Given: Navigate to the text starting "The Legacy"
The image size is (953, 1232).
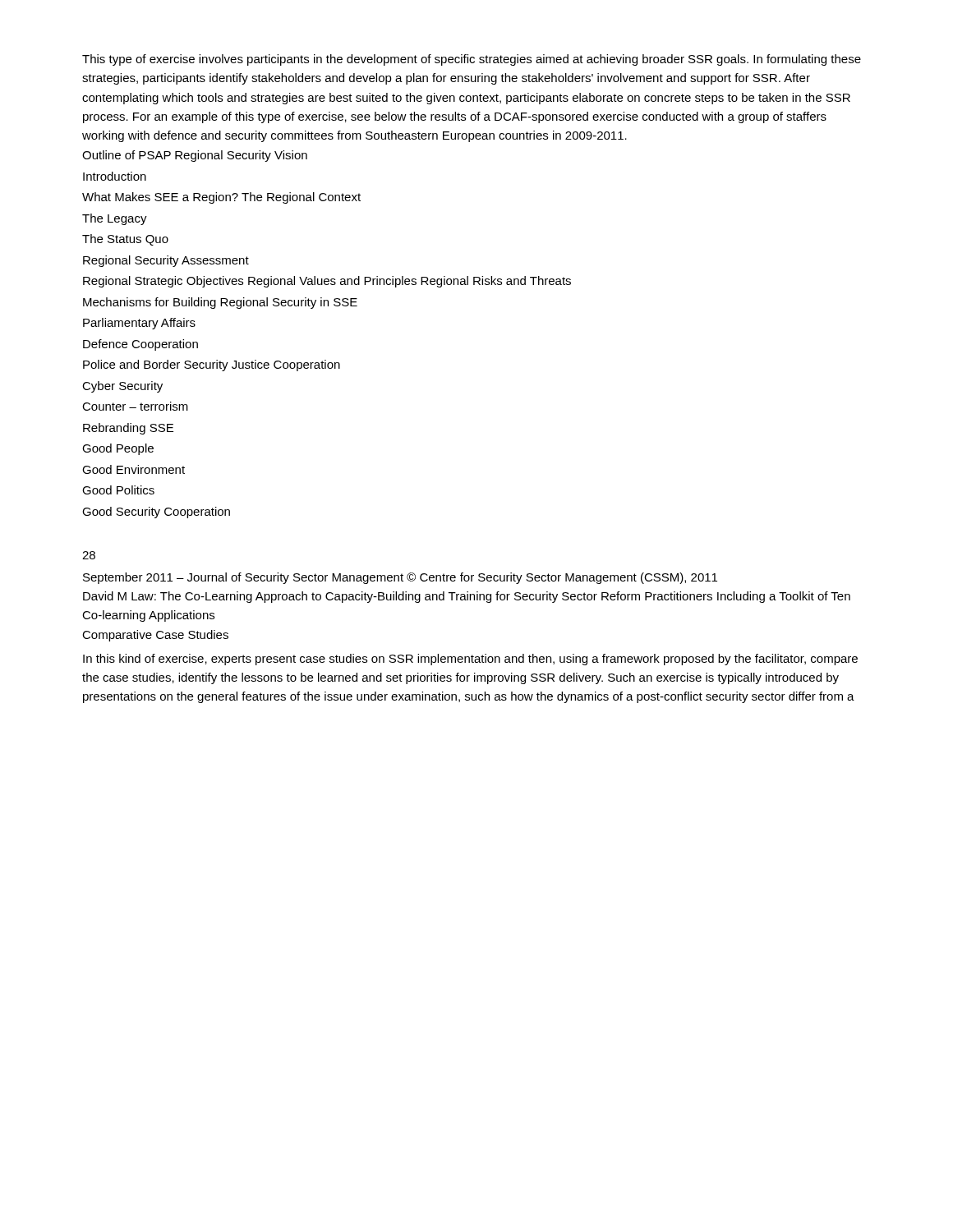Looking at the screenshot, I should click(114, 218).
